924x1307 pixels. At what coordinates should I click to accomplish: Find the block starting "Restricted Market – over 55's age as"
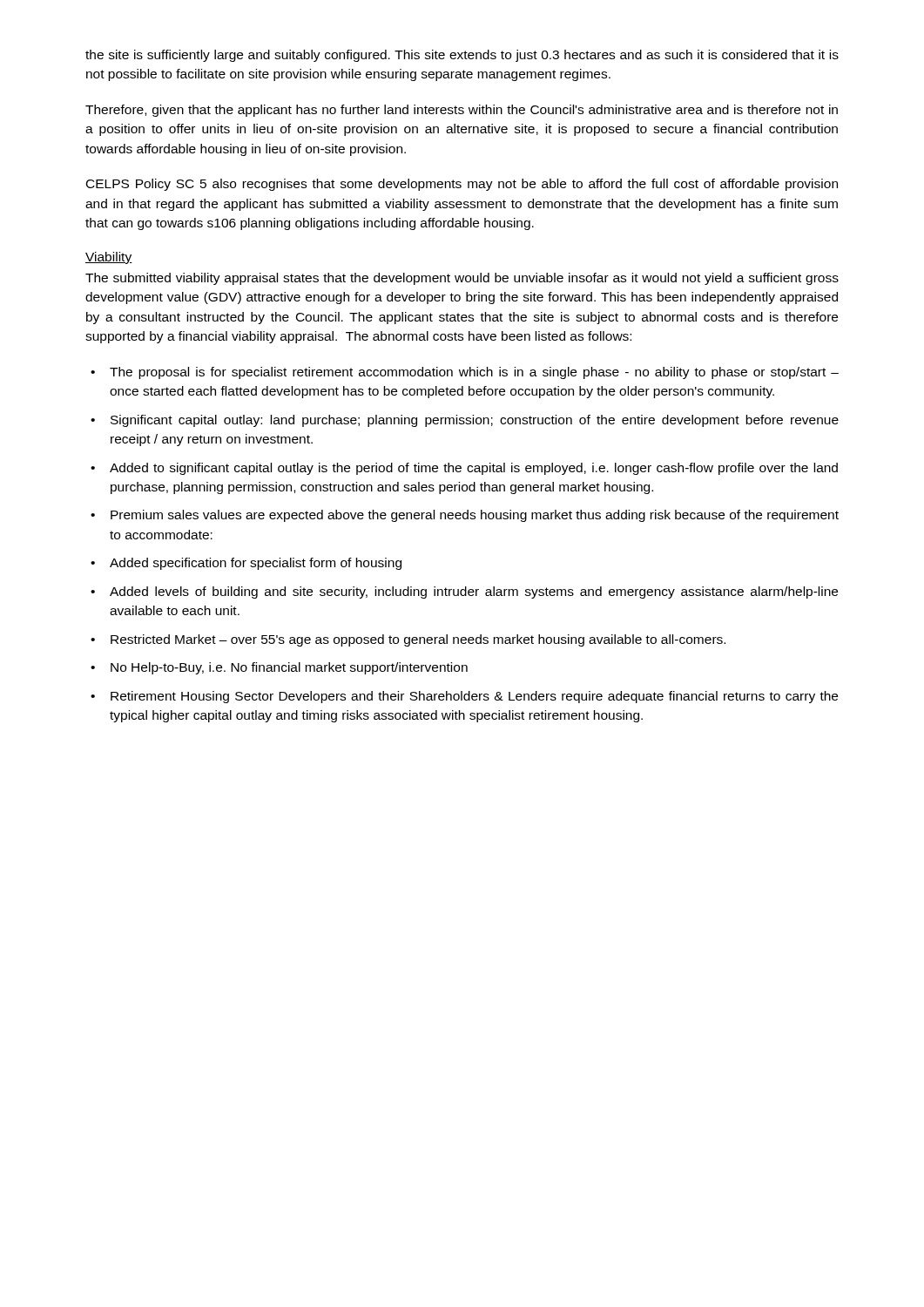418,639
